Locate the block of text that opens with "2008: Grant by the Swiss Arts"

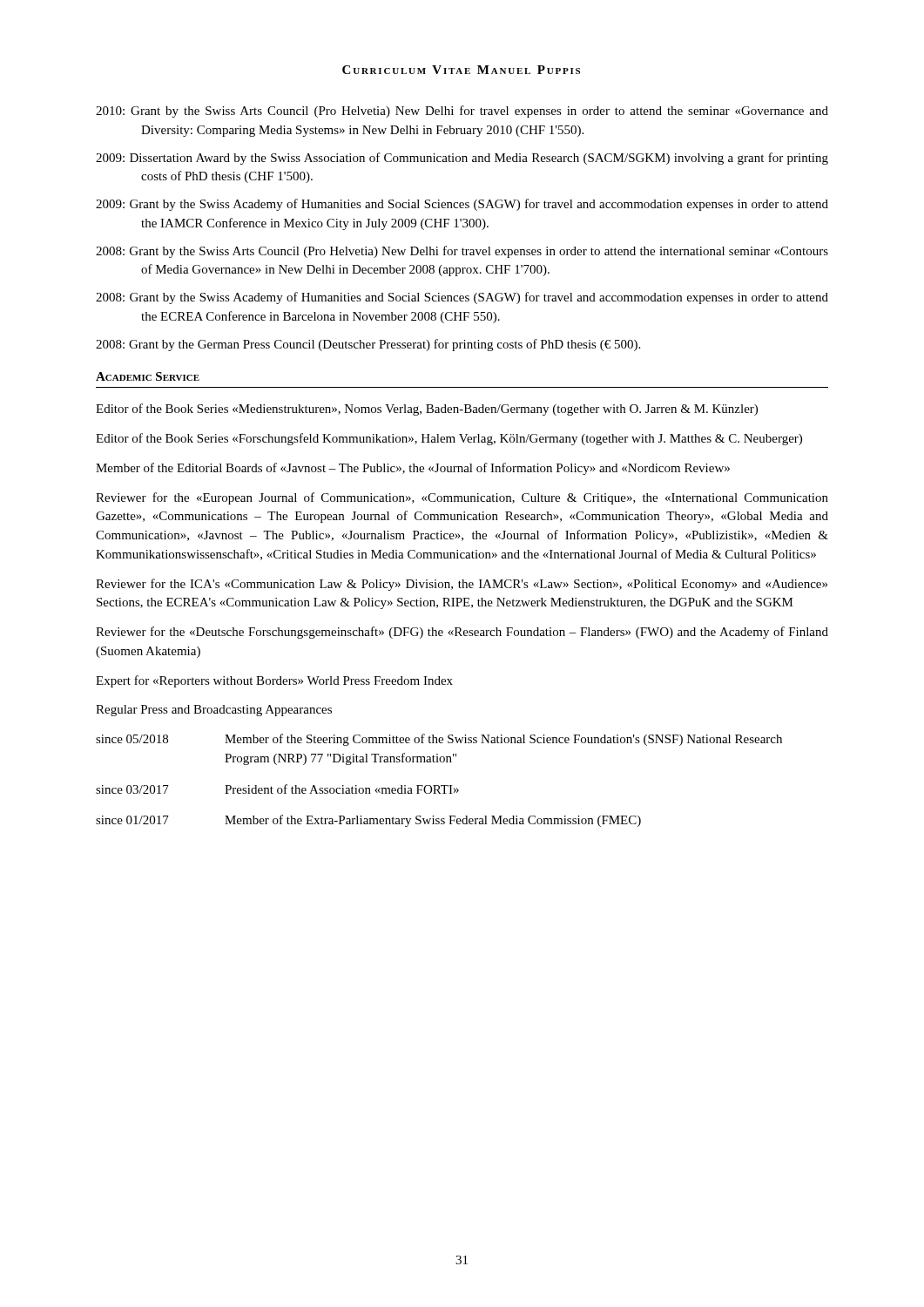point(462,260)
